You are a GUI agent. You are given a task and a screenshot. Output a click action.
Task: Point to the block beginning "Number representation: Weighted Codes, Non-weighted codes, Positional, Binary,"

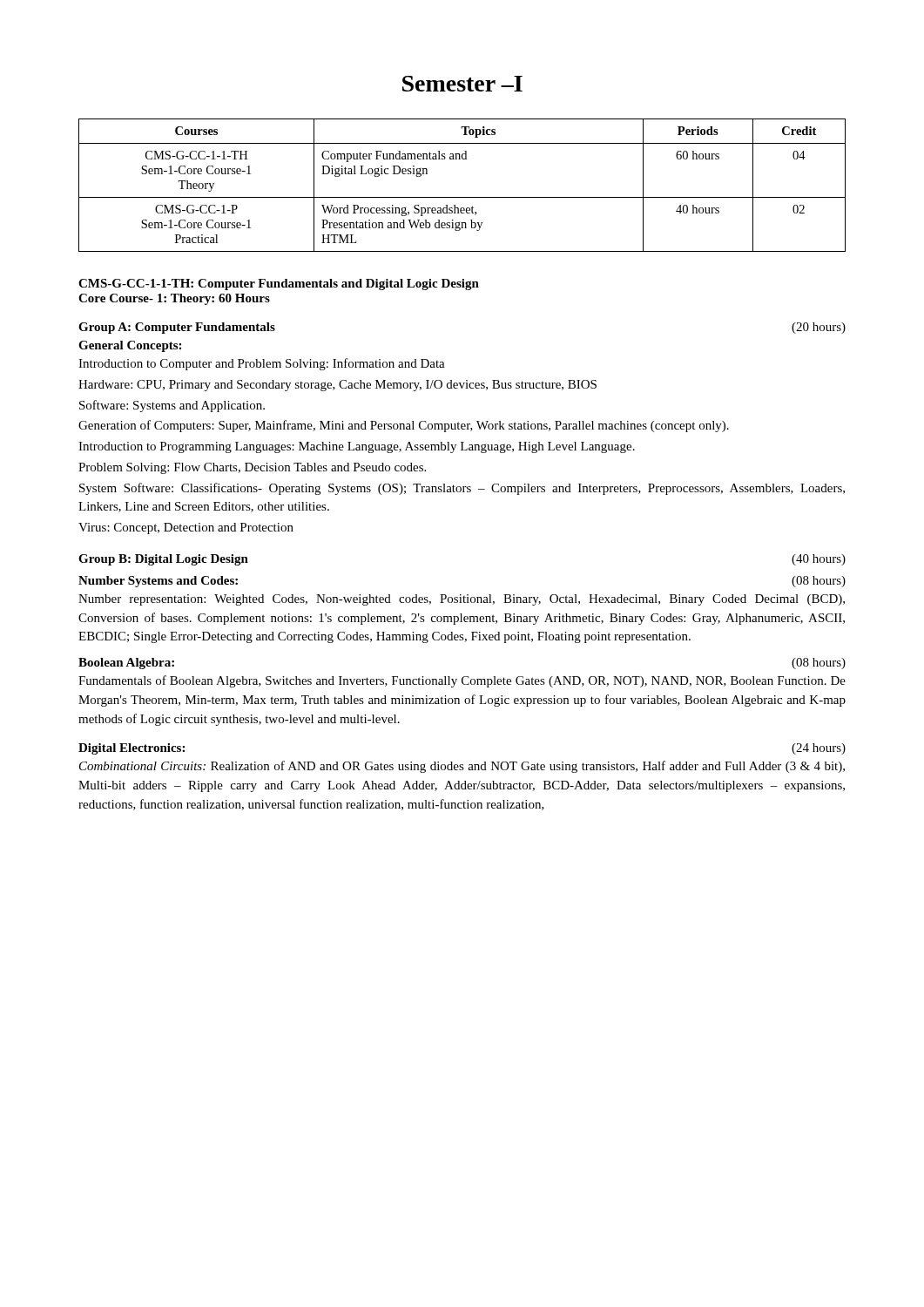462,617
